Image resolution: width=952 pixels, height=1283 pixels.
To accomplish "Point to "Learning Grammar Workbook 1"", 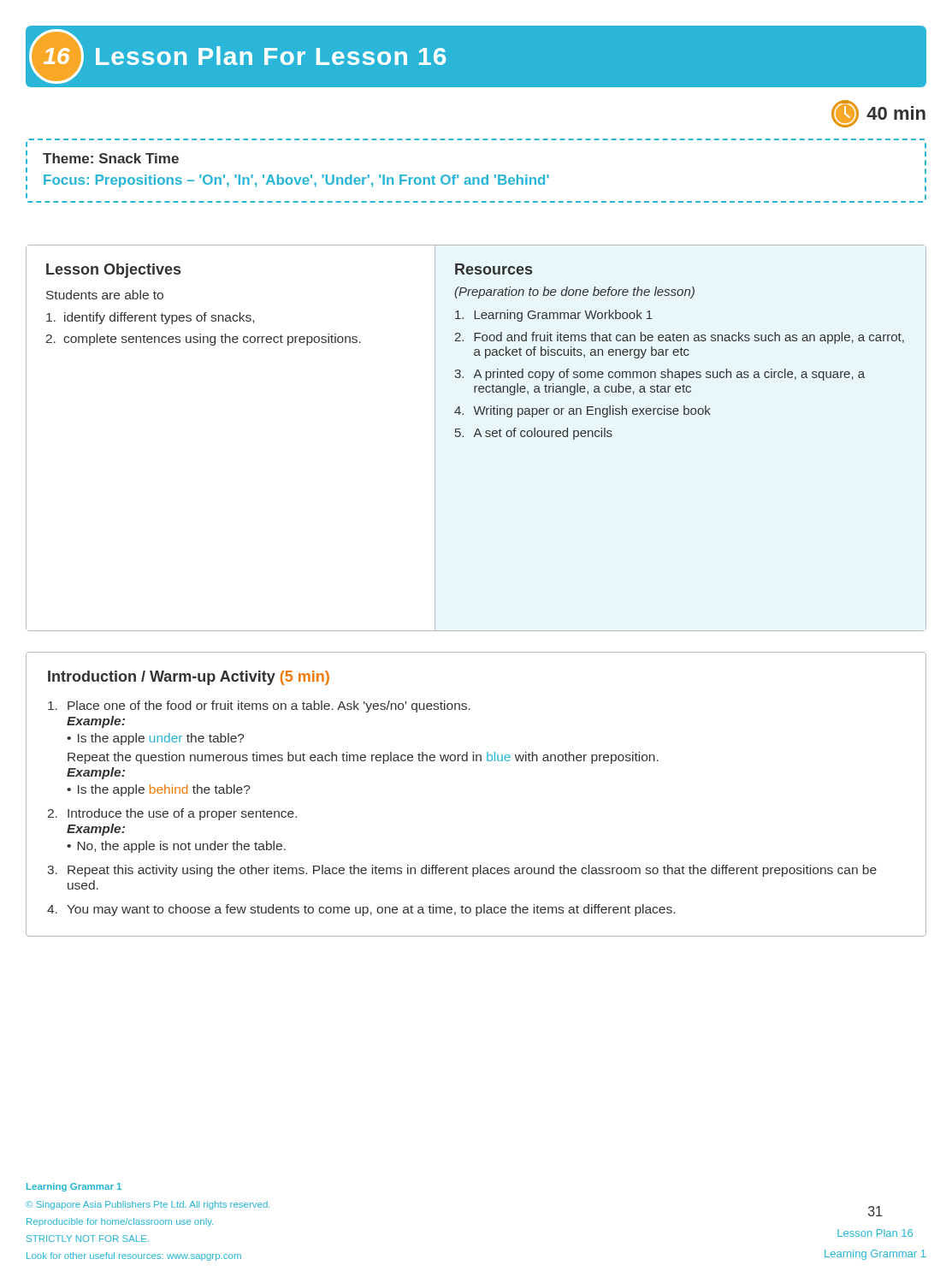I will tap(553, 314).
